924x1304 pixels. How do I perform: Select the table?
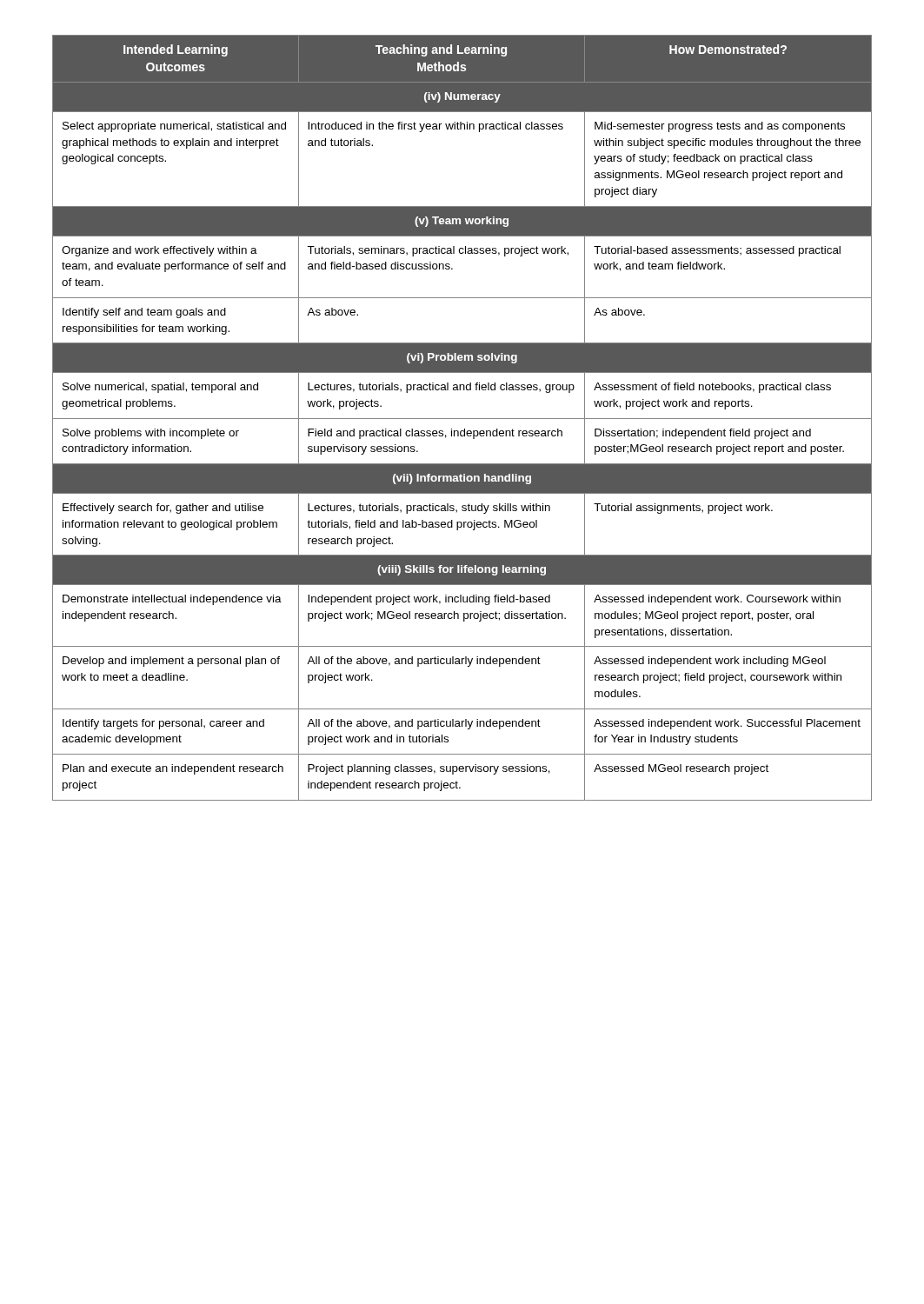[x=462, y=418]
